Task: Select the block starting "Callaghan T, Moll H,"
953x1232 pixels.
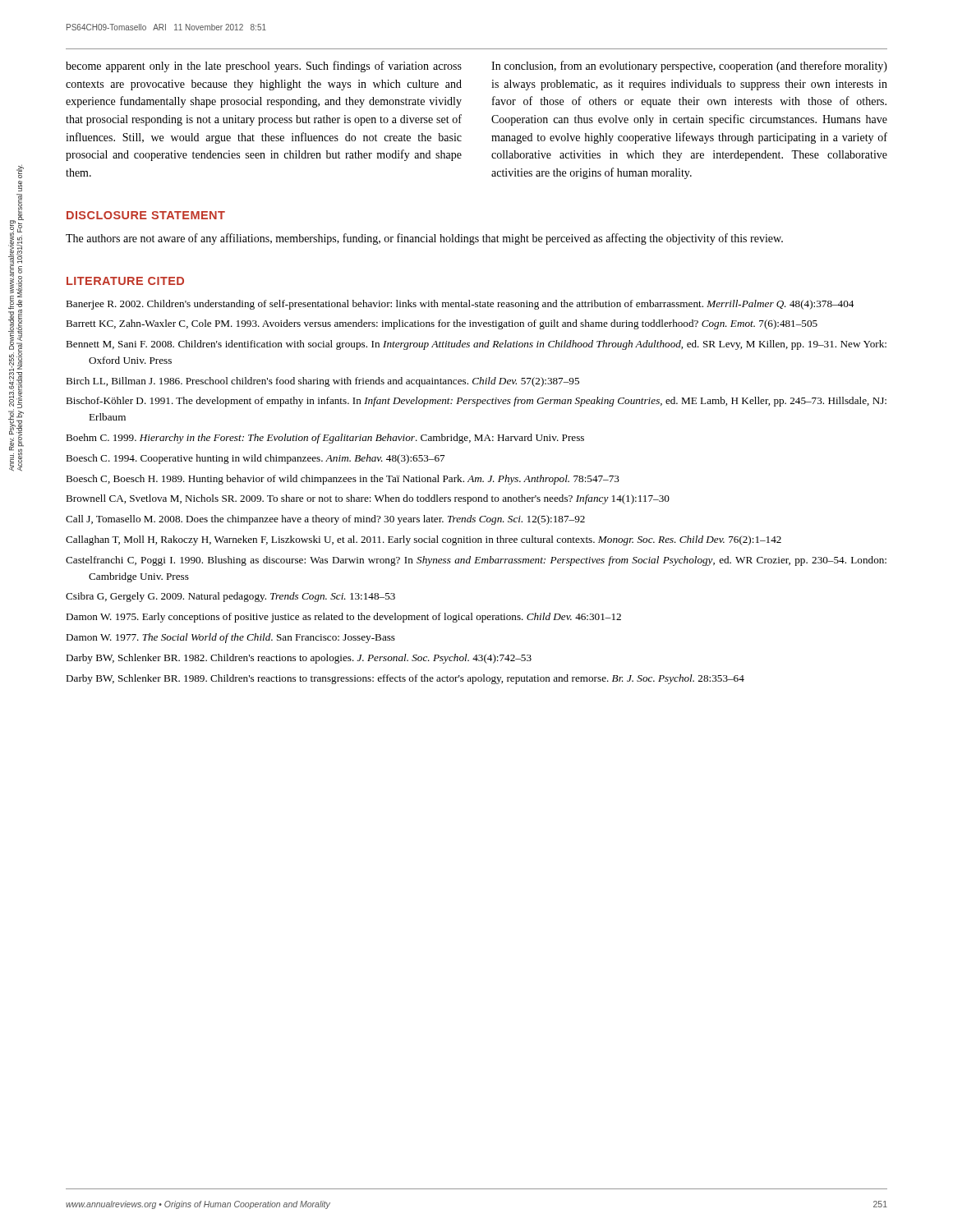Action: 424,539
